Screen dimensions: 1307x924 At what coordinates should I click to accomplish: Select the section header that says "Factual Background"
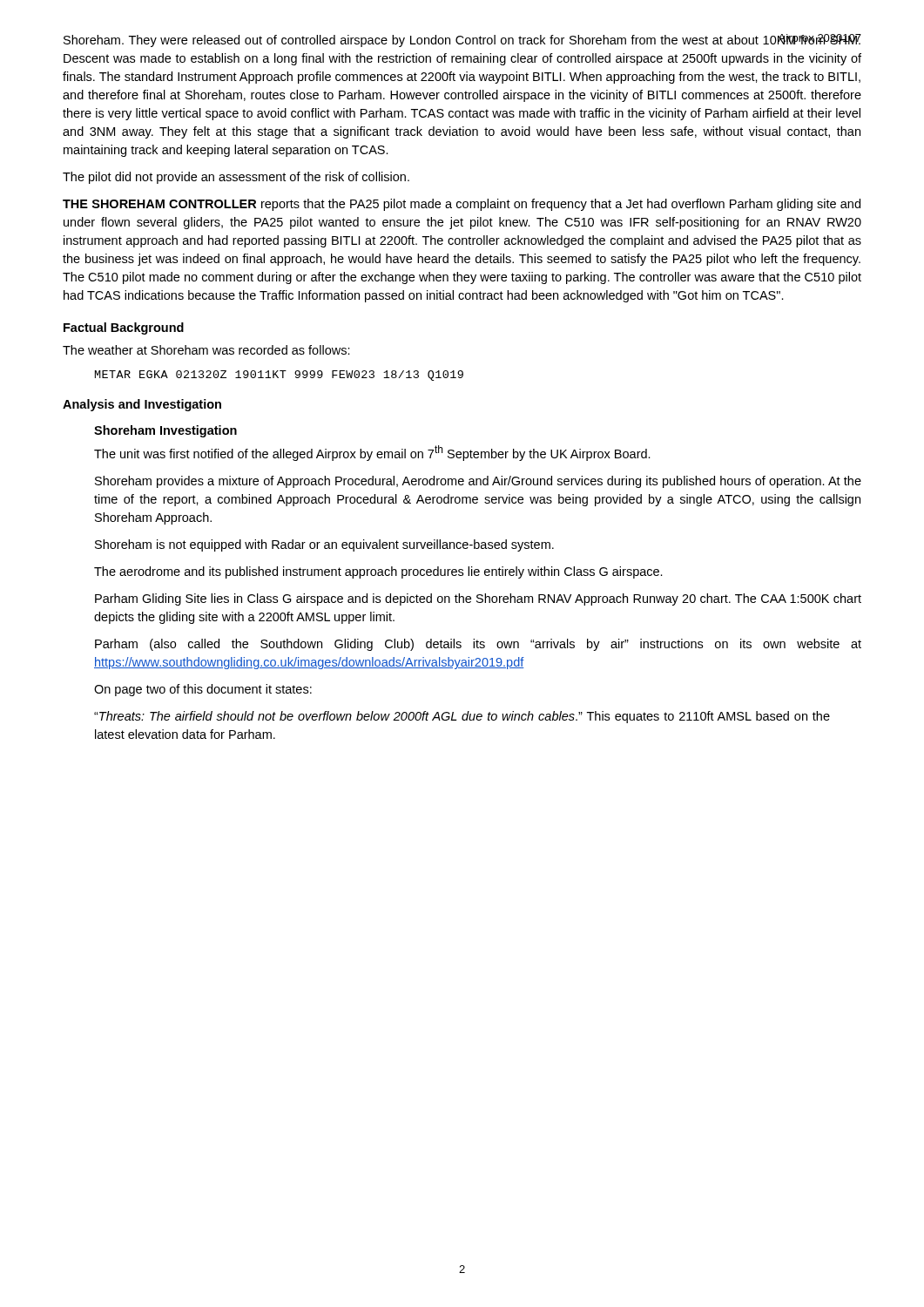pos(123,328)
